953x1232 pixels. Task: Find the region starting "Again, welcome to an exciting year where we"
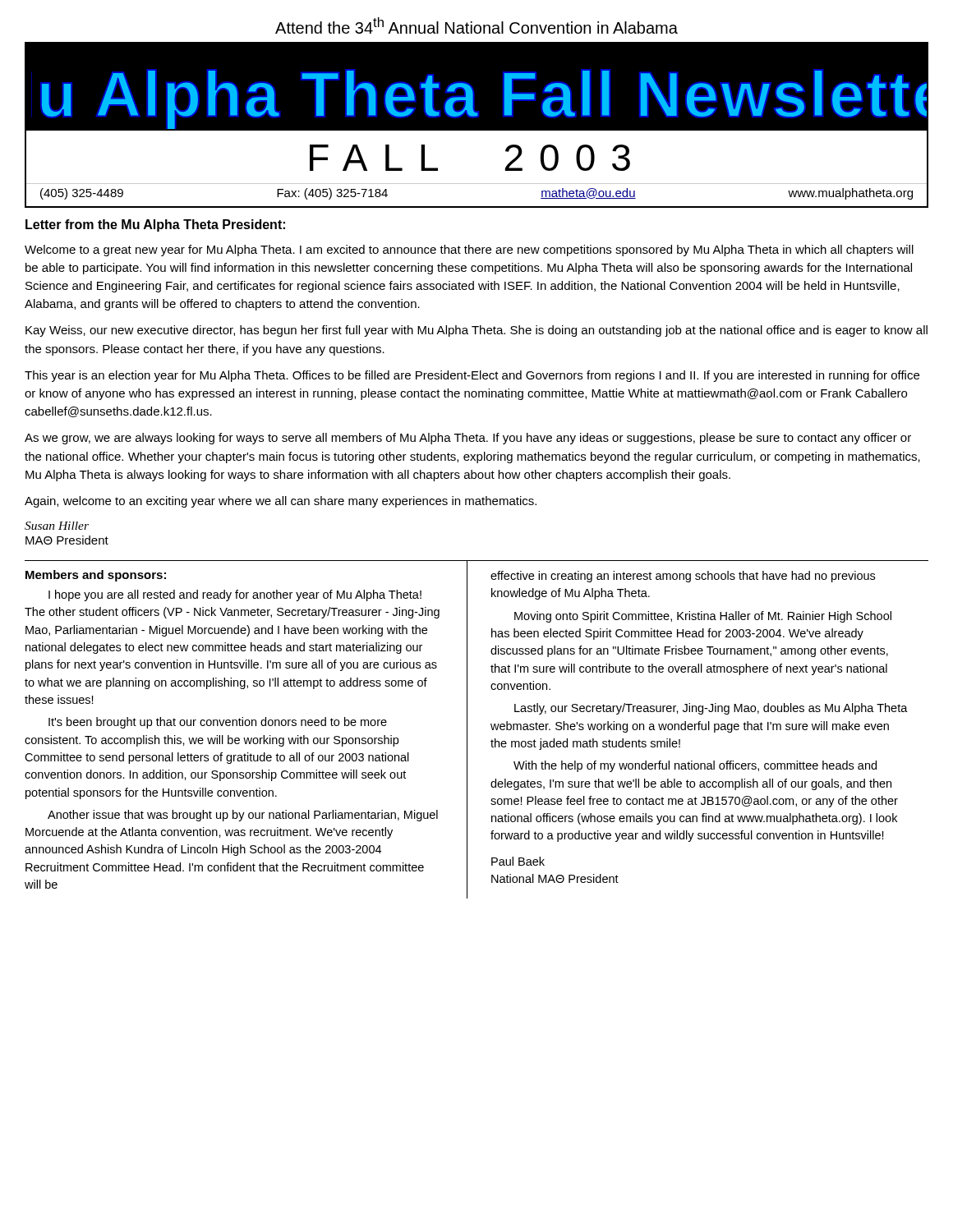click(x=281, y=500)
